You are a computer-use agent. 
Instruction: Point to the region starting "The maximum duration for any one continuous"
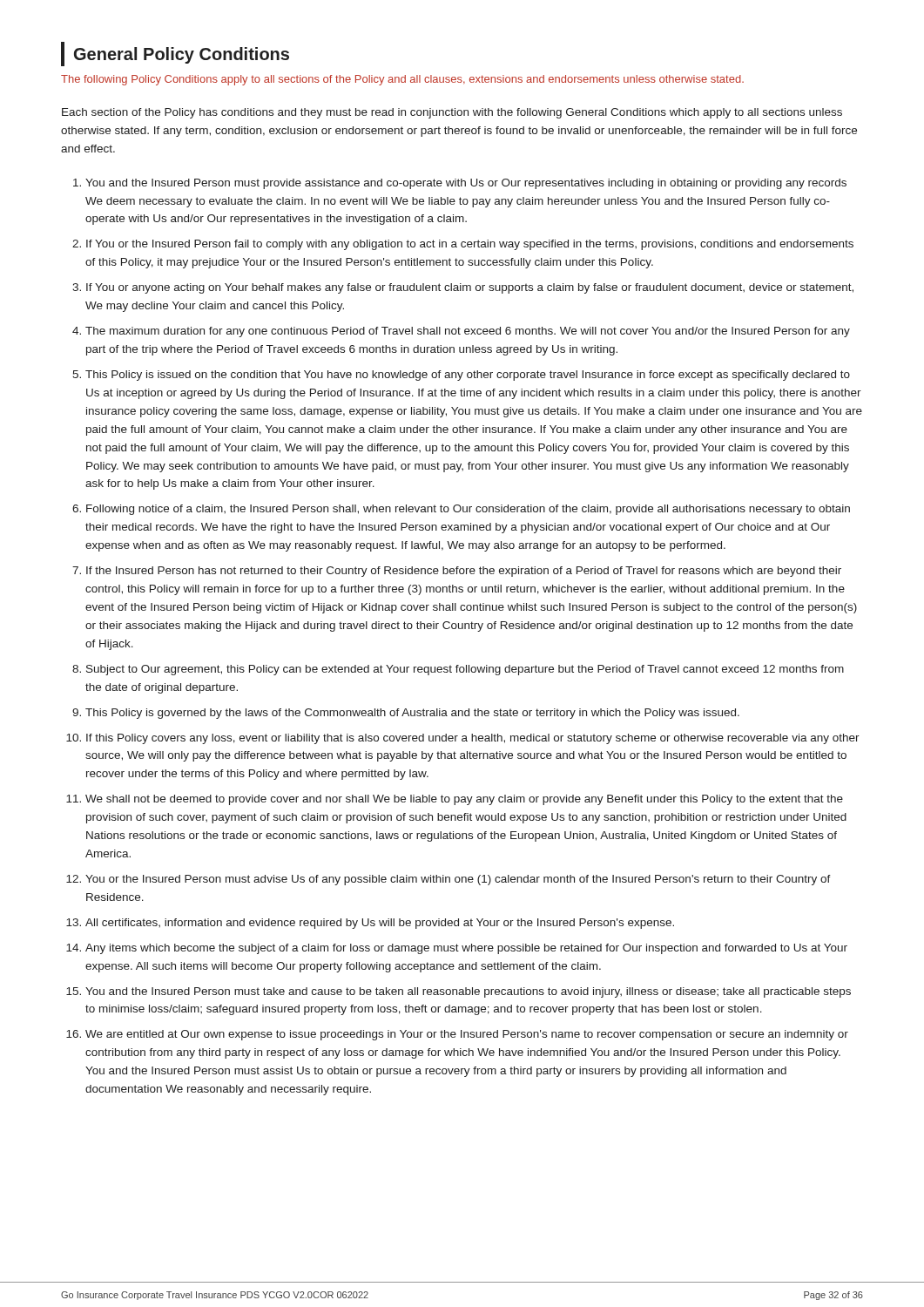click(468, 340)
